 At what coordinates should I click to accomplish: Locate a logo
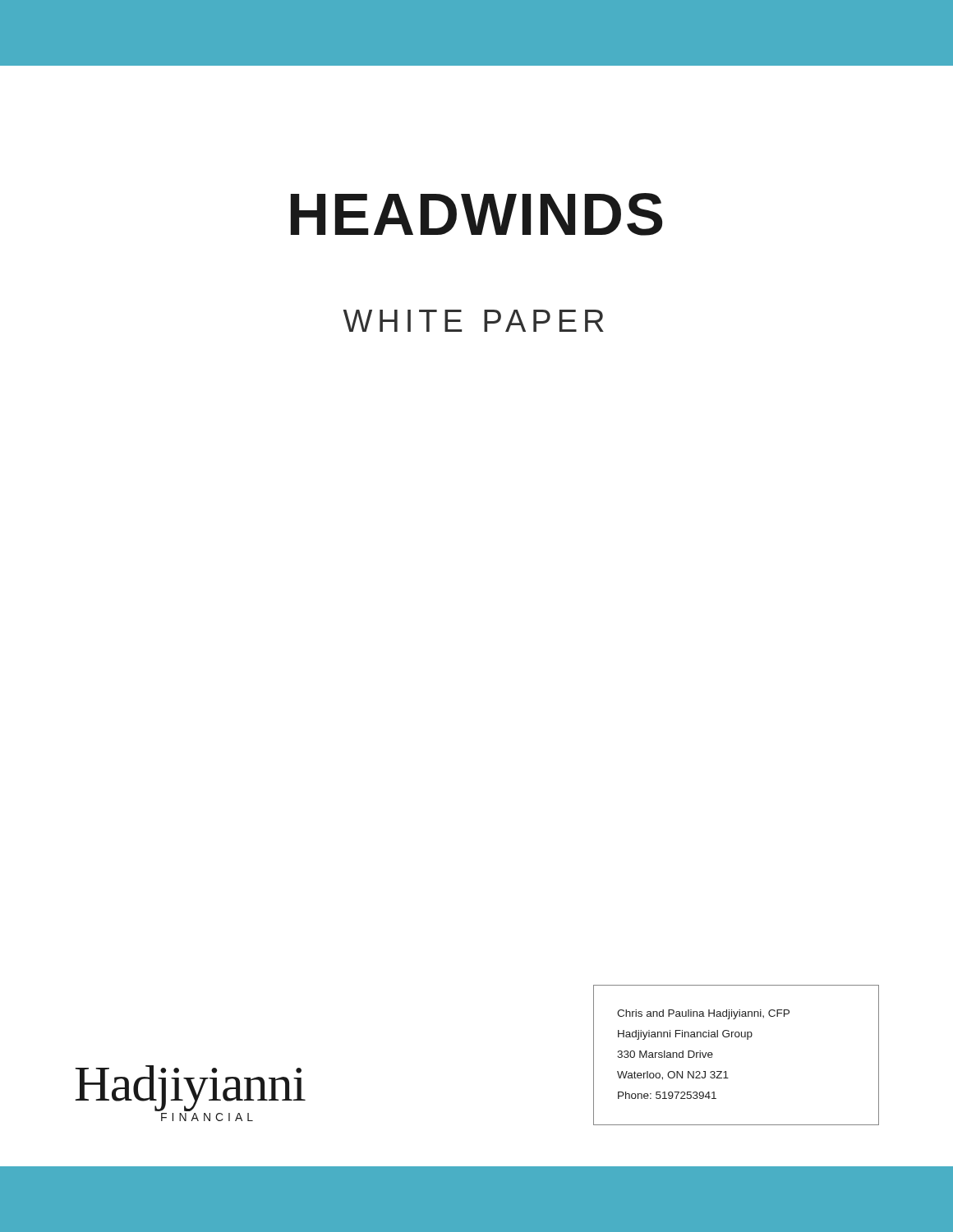(x=205, y=1084)
